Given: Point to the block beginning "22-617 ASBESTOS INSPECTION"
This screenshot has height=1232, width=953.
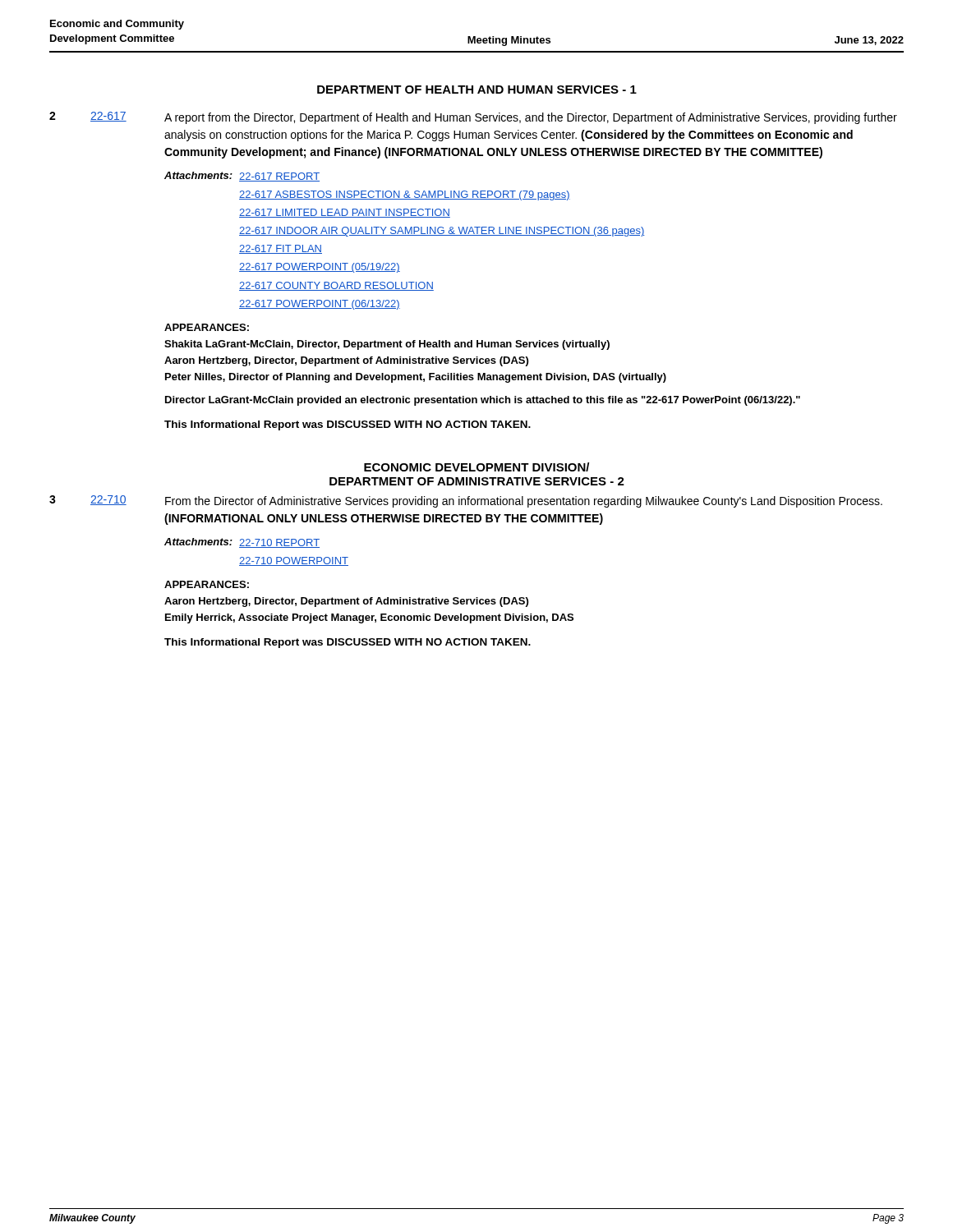Looking at the screenshot, I should click(x=404, y=194).
